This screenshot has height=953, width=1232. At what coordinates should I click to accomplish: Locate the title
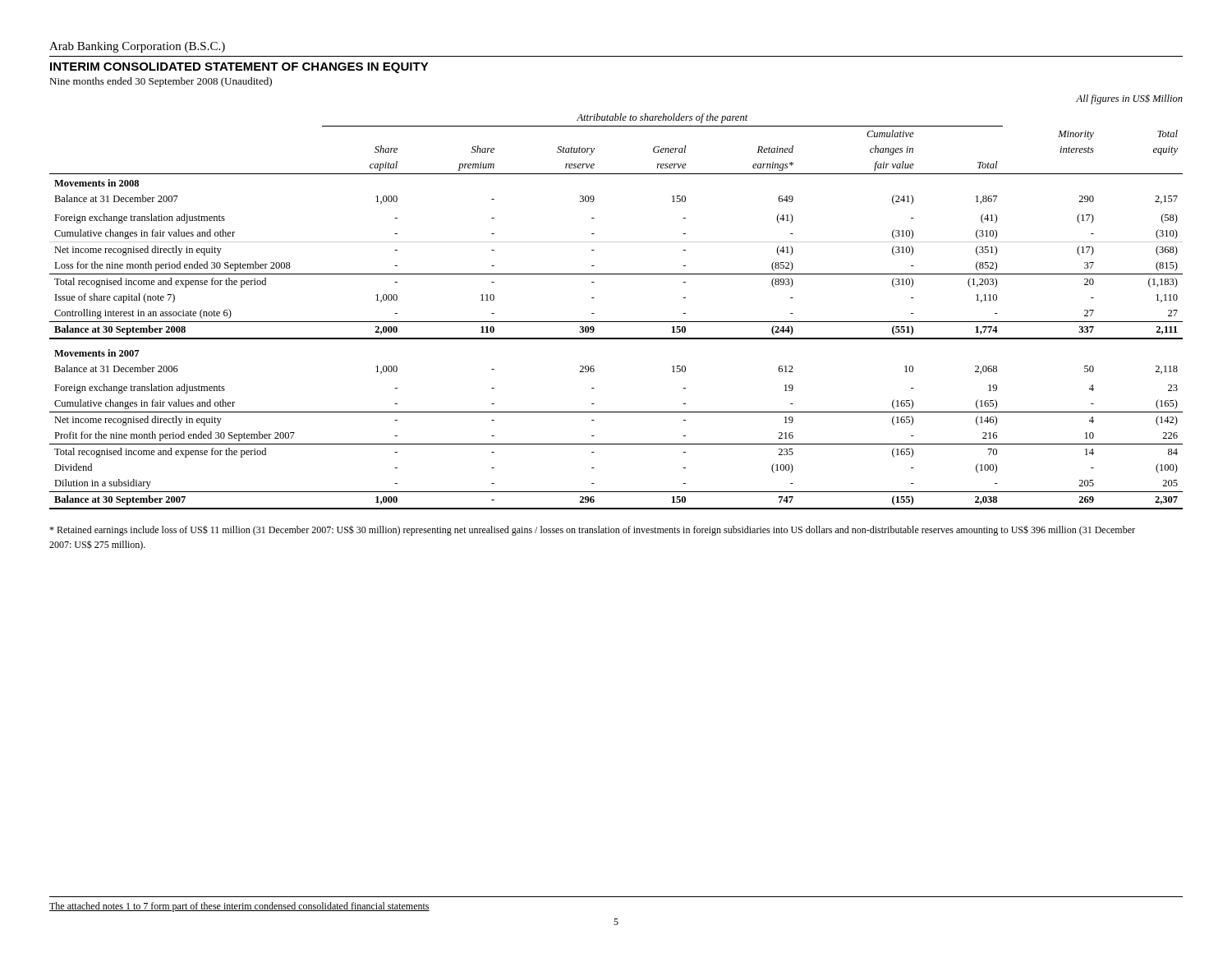click(x=239, y=66)
